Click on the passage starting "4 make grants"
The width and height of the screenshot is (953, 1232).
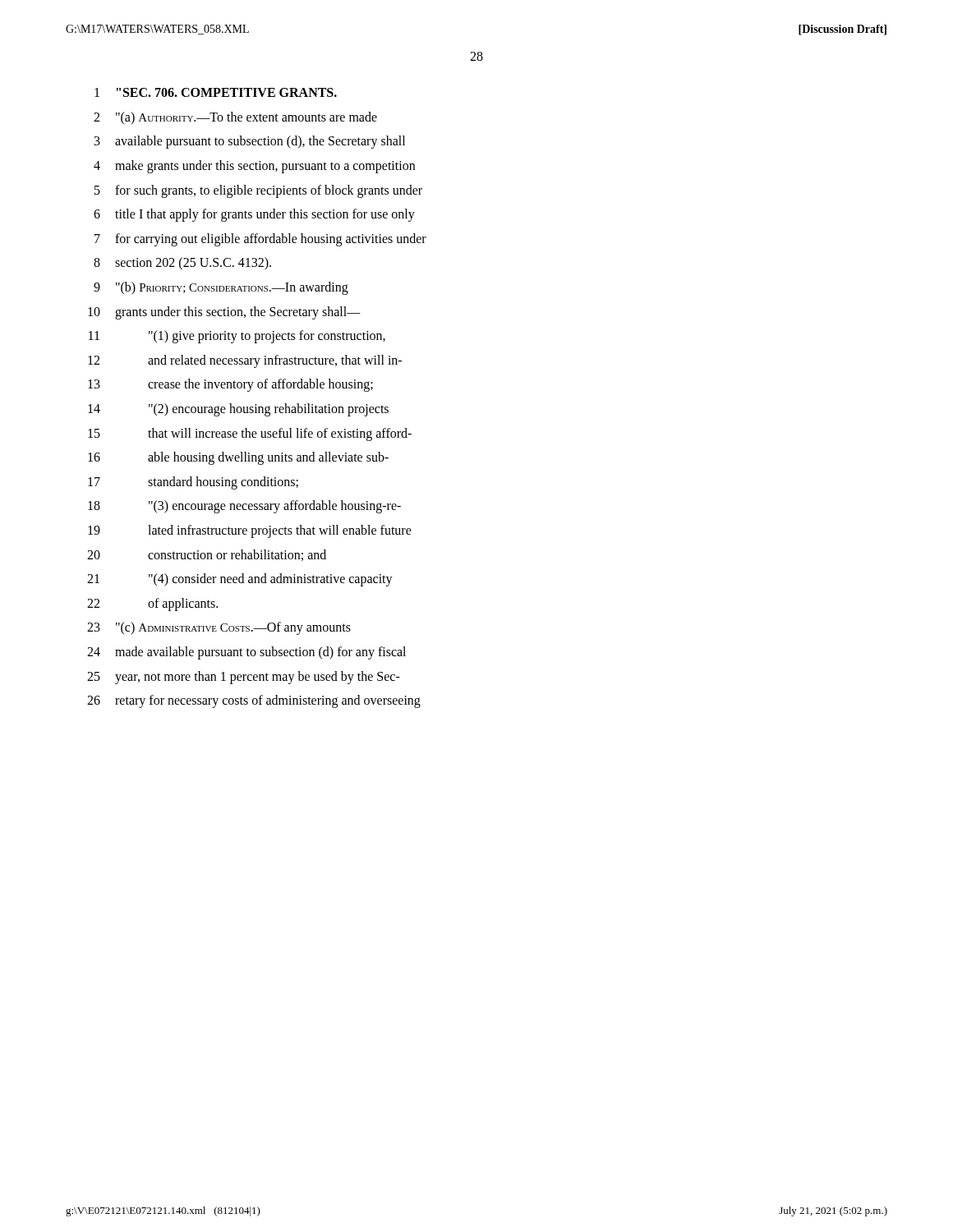254,167
